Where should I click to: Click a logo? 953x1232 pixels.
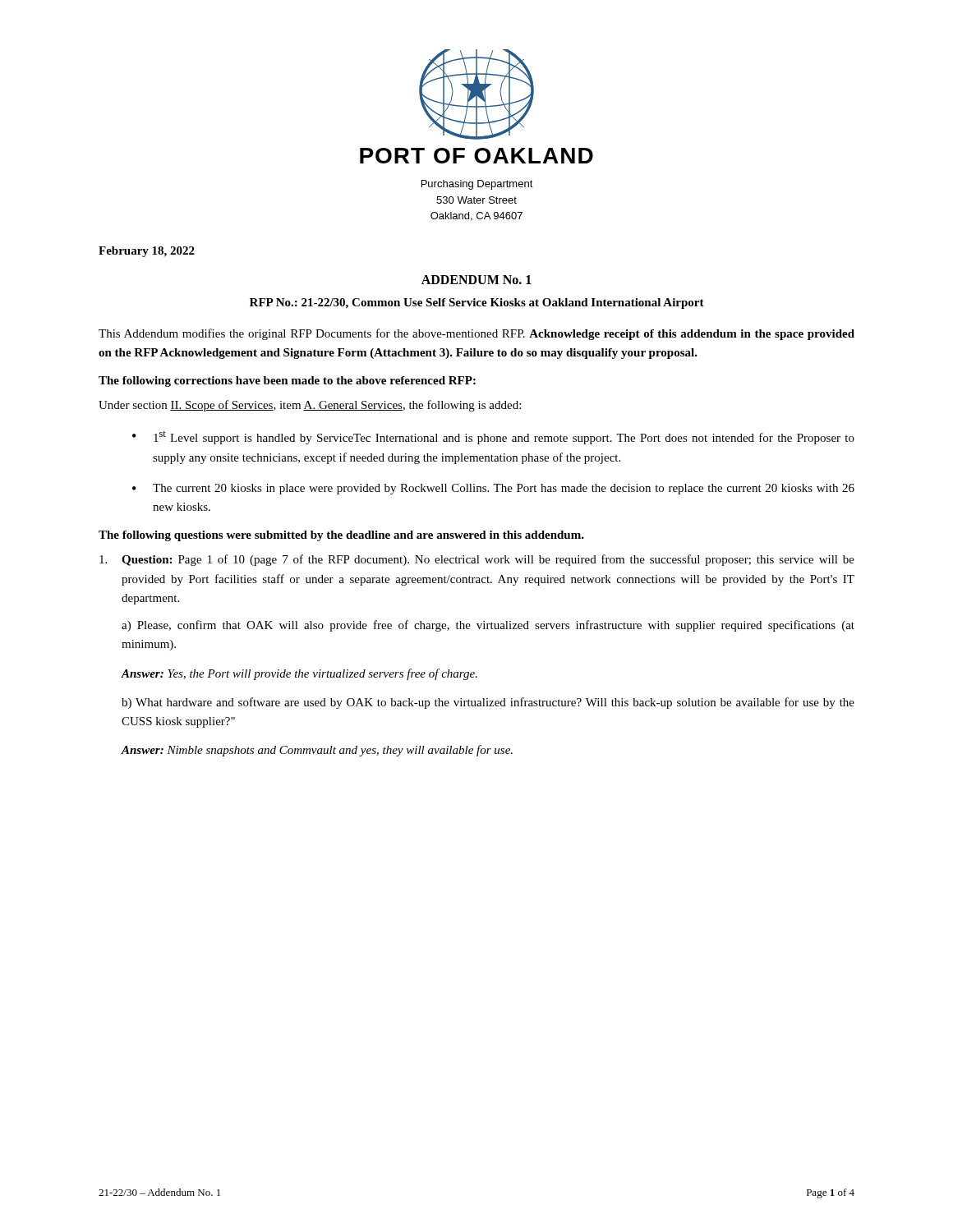click(x=476, y=137)
